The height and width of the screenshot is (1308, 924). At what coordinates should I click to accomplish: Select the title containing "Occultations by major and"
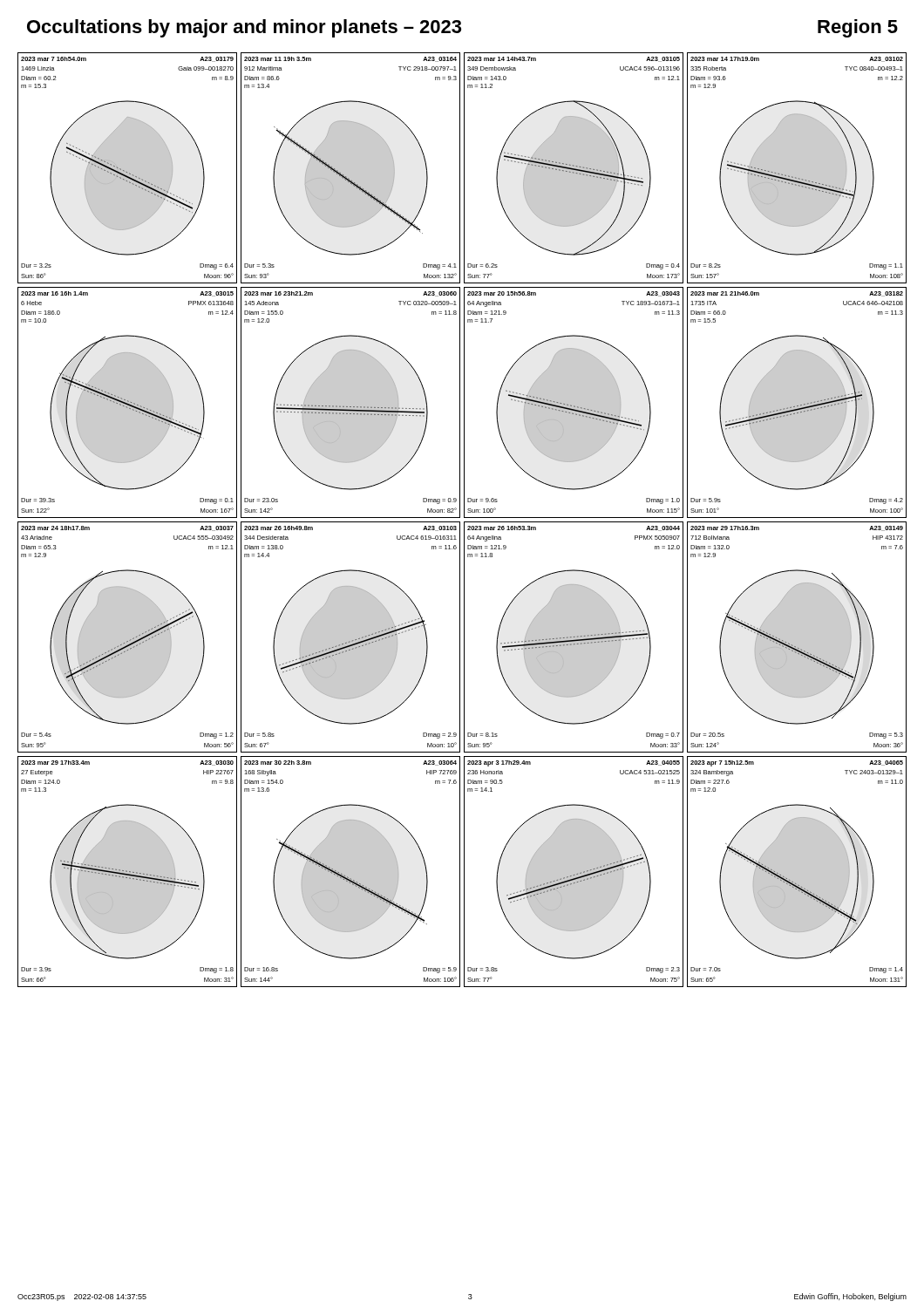click(x=244, y=27)
